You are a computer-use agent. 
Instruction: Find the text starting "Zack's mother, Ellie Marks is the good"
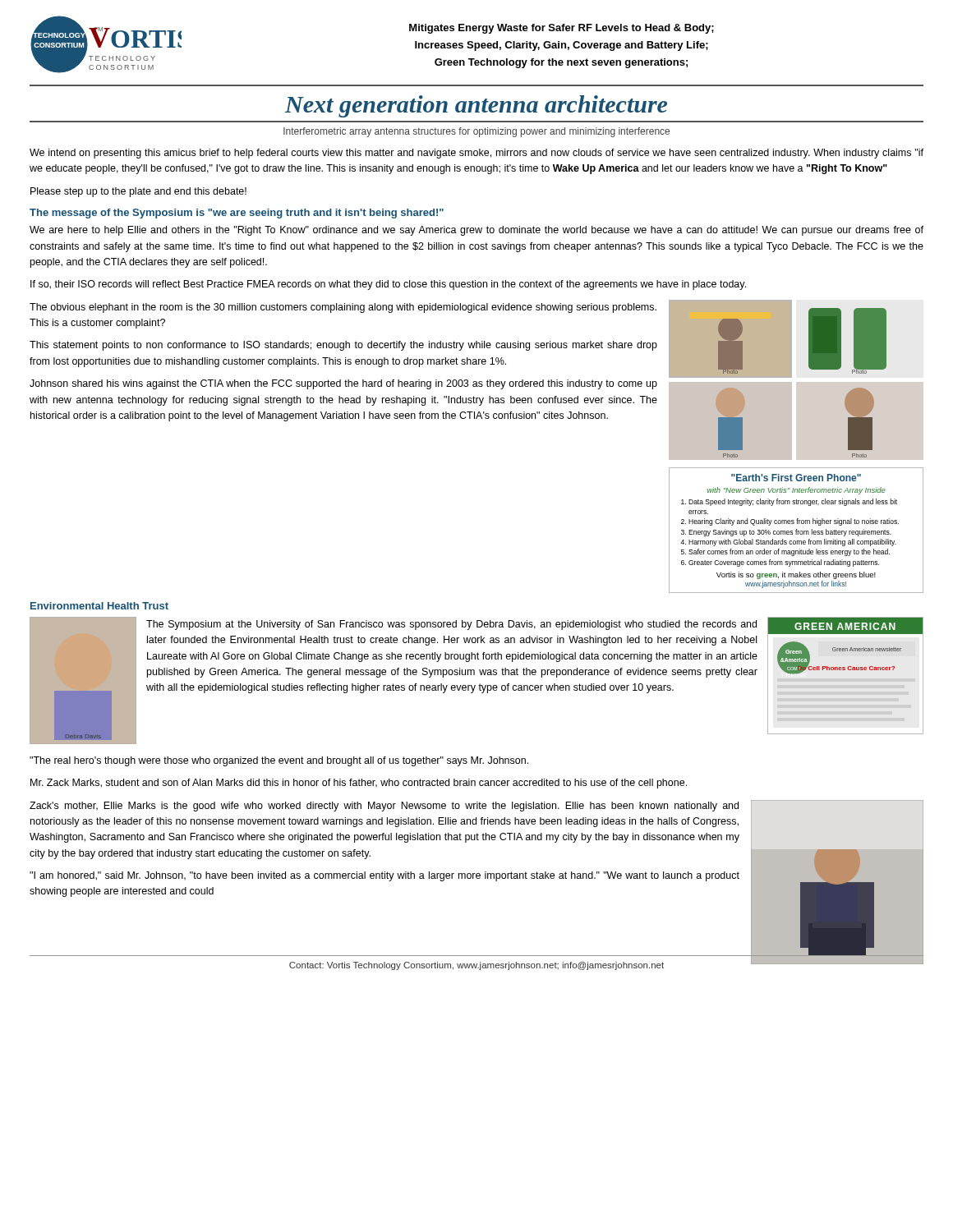point(384,829)
